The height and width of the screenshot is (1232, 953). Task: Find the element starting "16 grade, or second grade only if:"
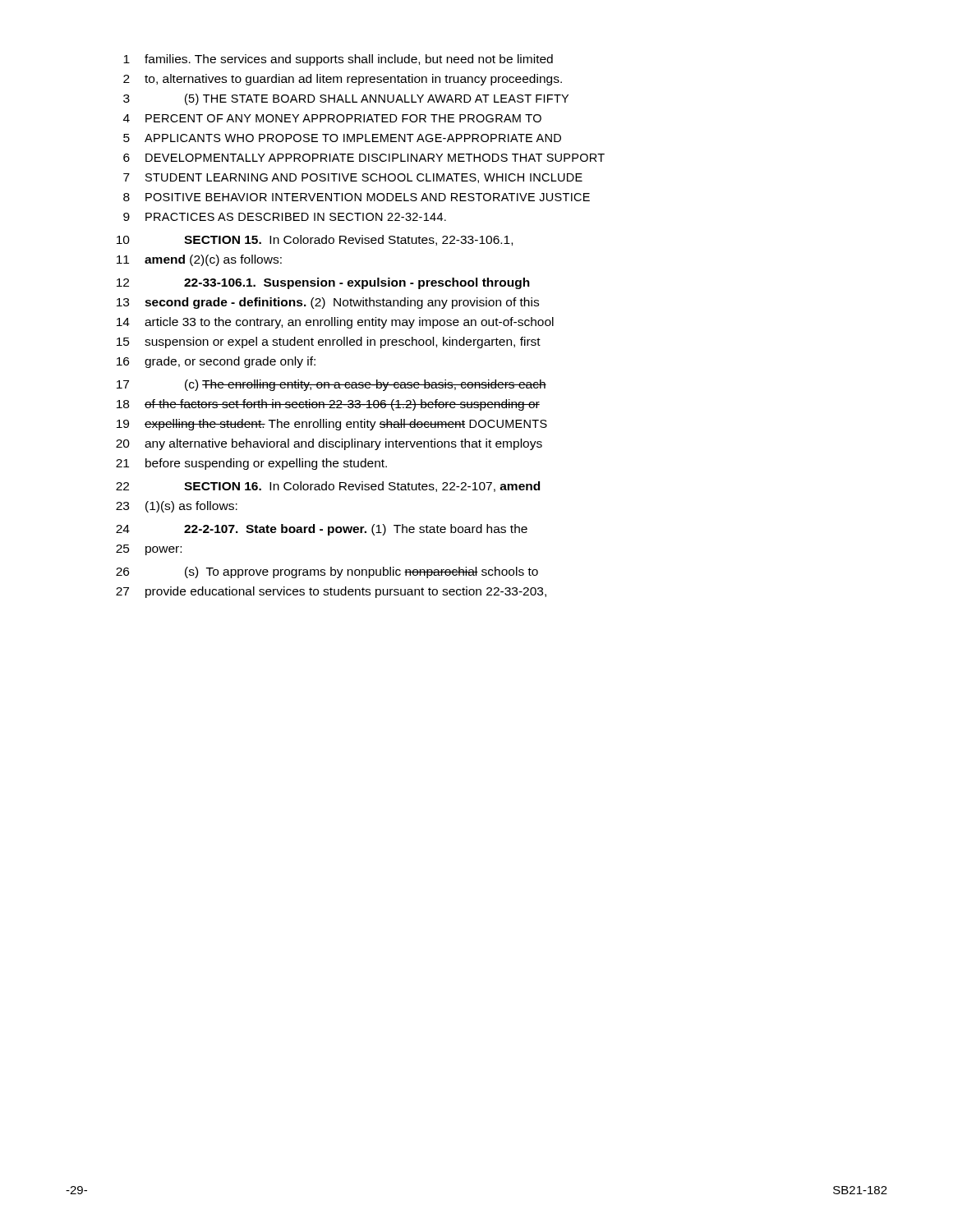coord(216,362)
